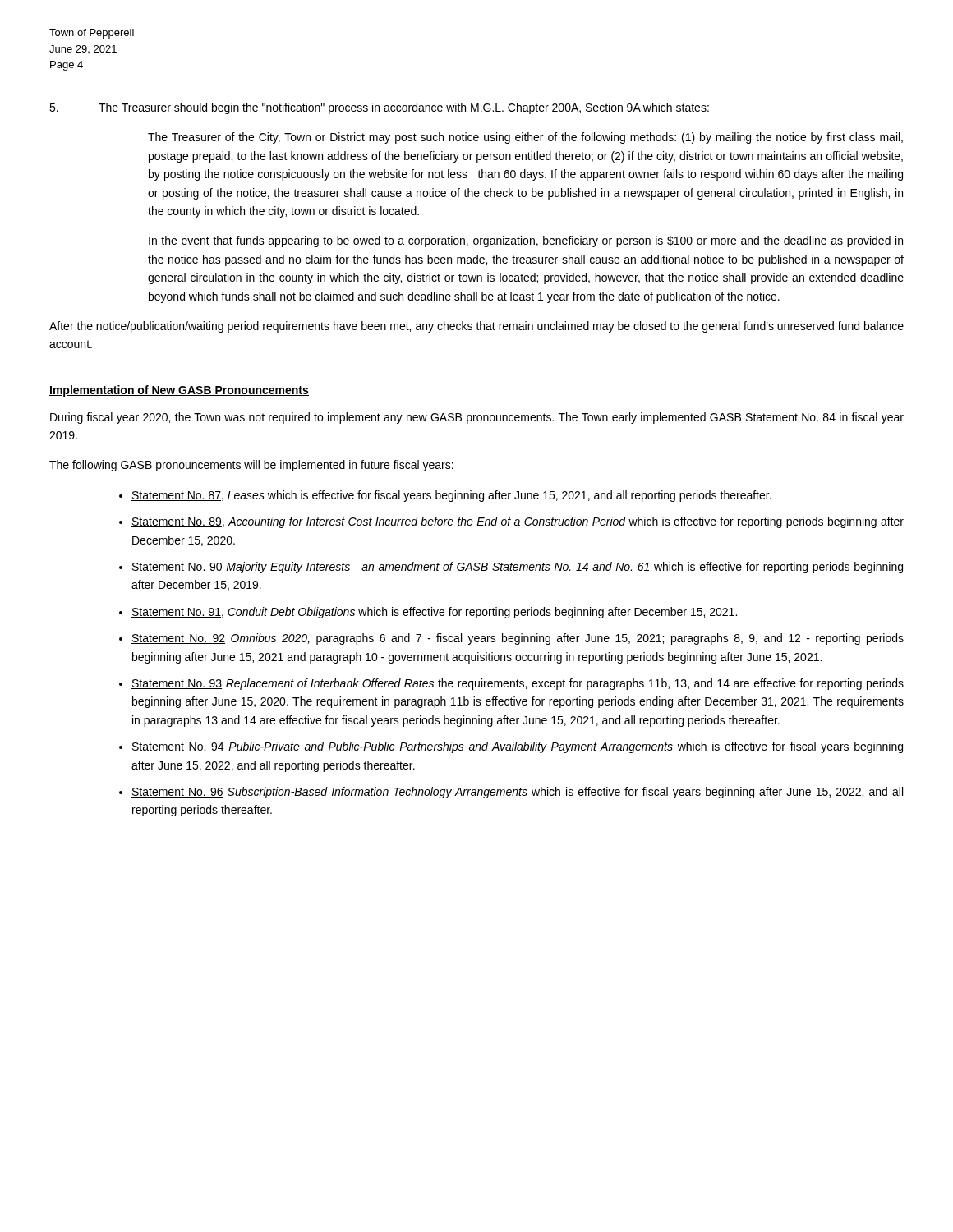Click on the text block that says "The following GASB"
The image size is (953, 1232).
pyautogui.click(x=252, y=465)
